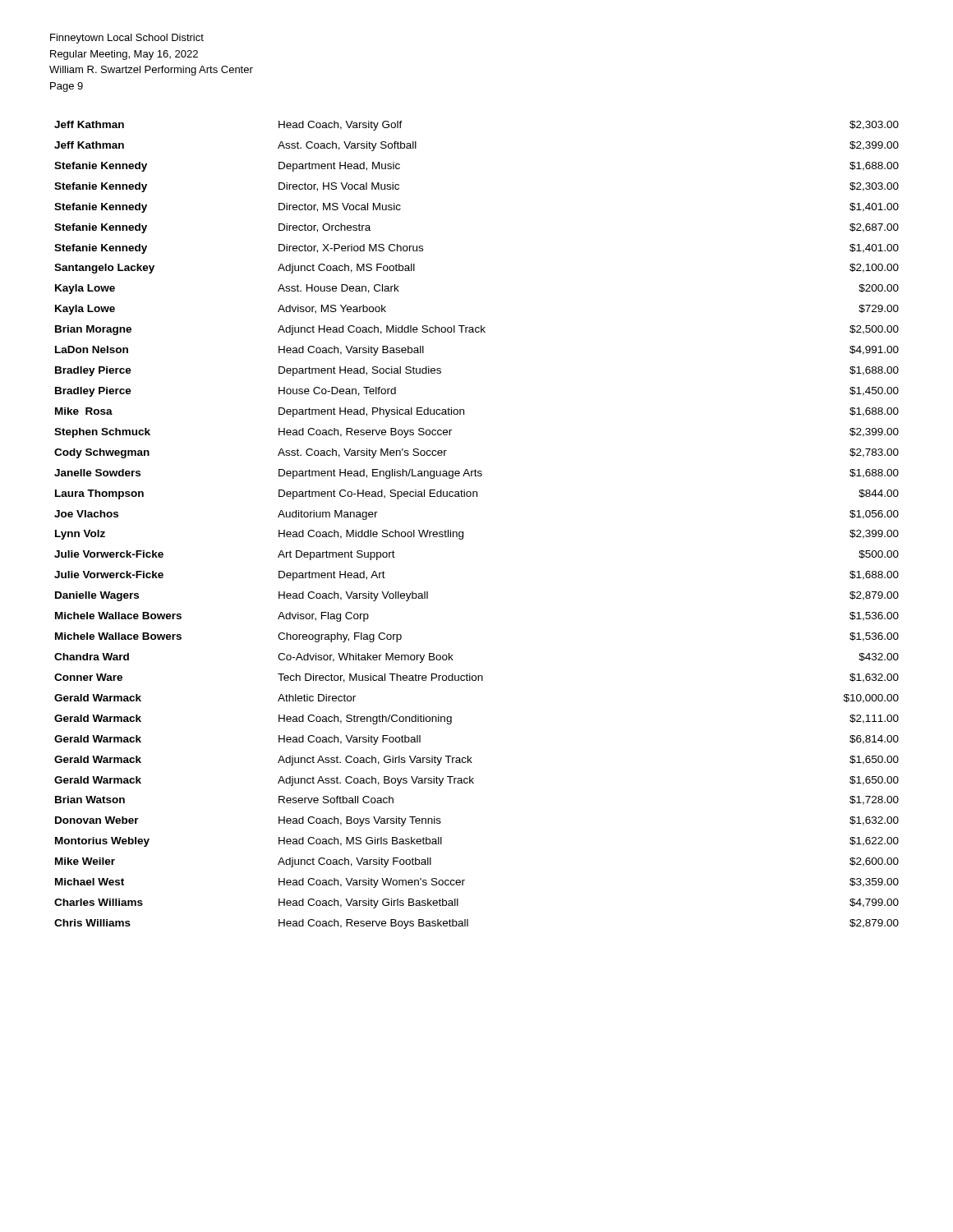Click on the table containing "Advisor, MS Yearbook"
Viewport: 953px width, 1232px height.
click(x=476, y=524)
